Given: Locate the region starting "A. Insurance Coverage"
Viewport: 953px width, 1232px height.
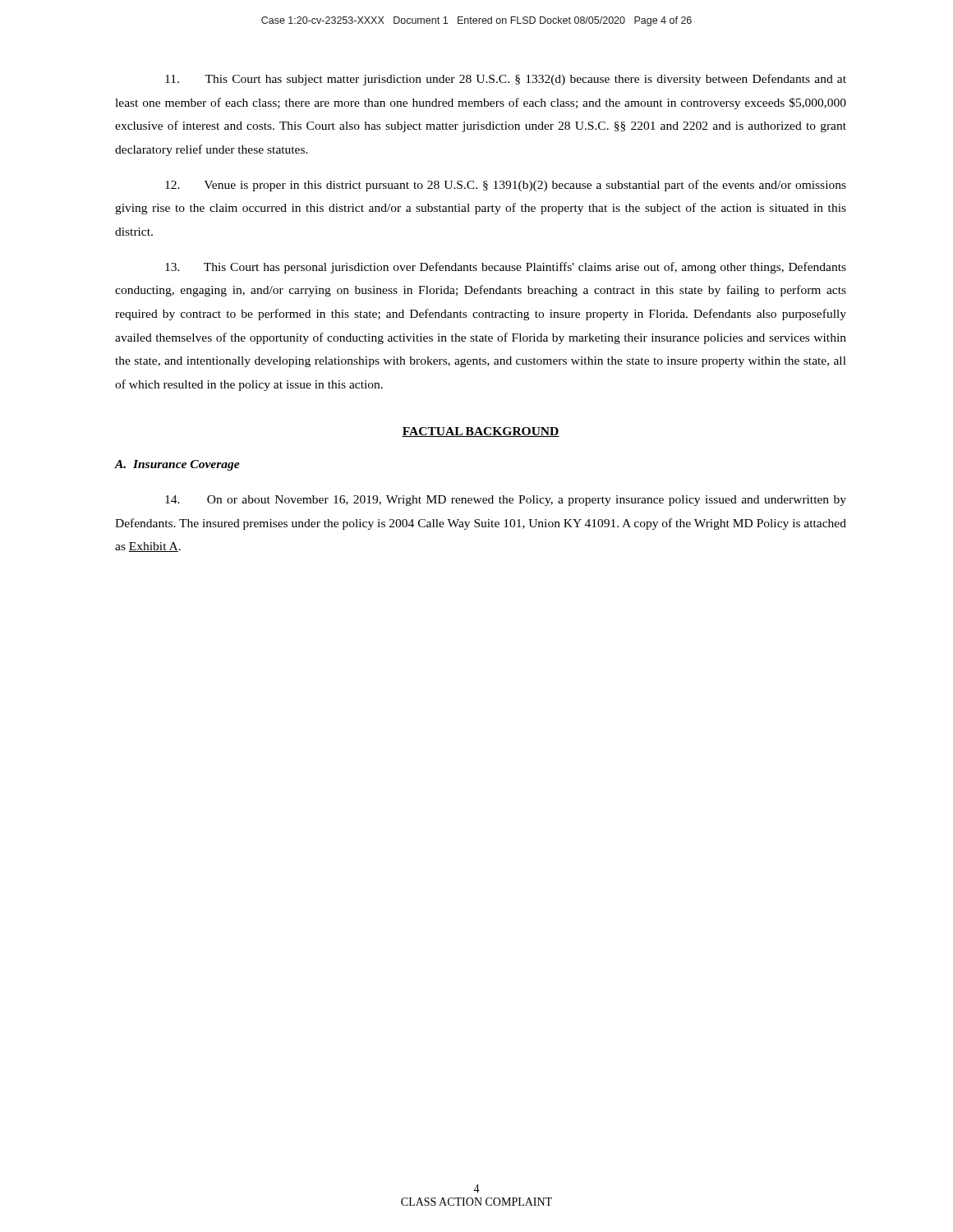Looking at the screenshot, I should click(177, 464).
